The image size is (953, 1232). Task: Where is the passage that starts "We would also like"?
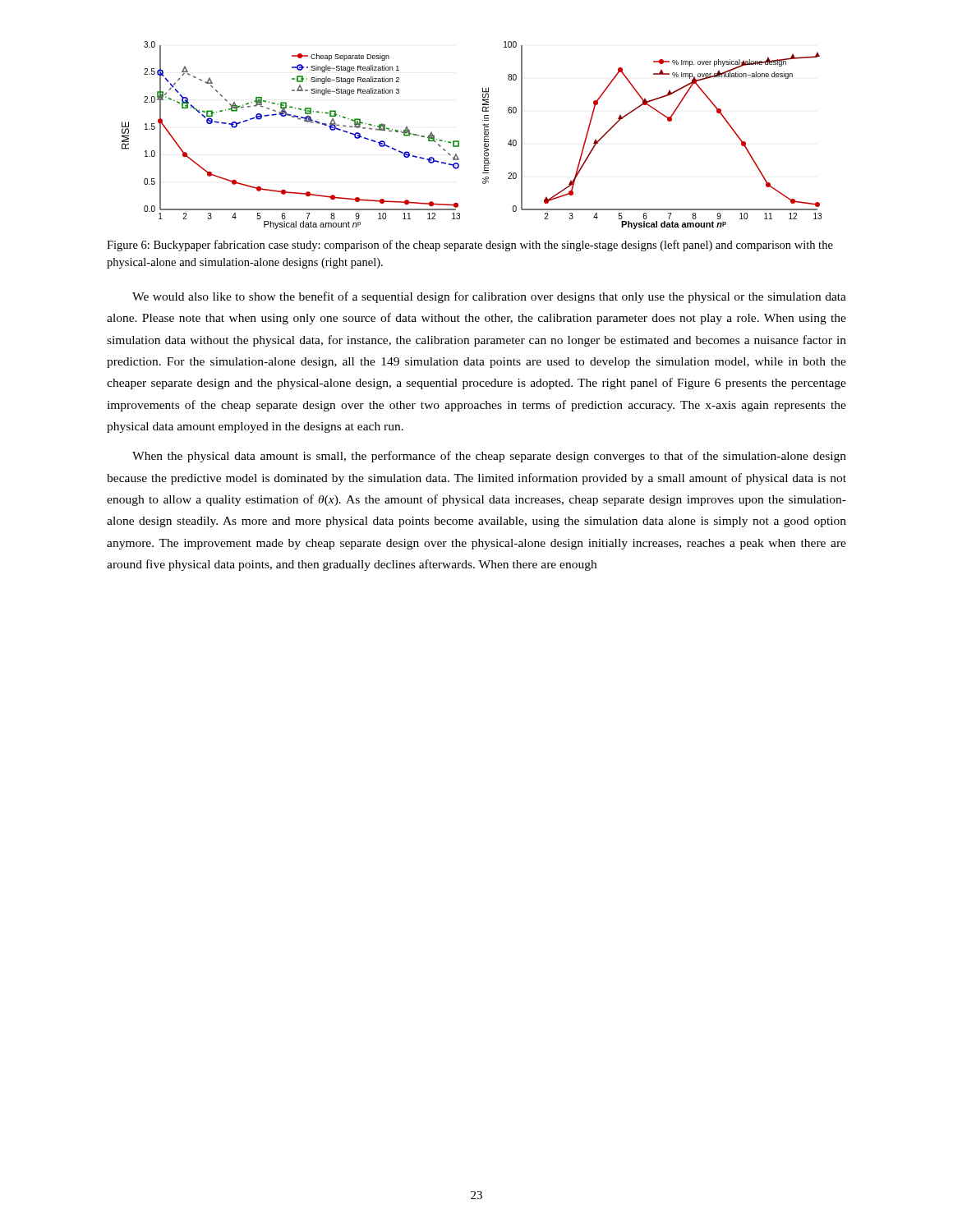click(x=476, y=361)
